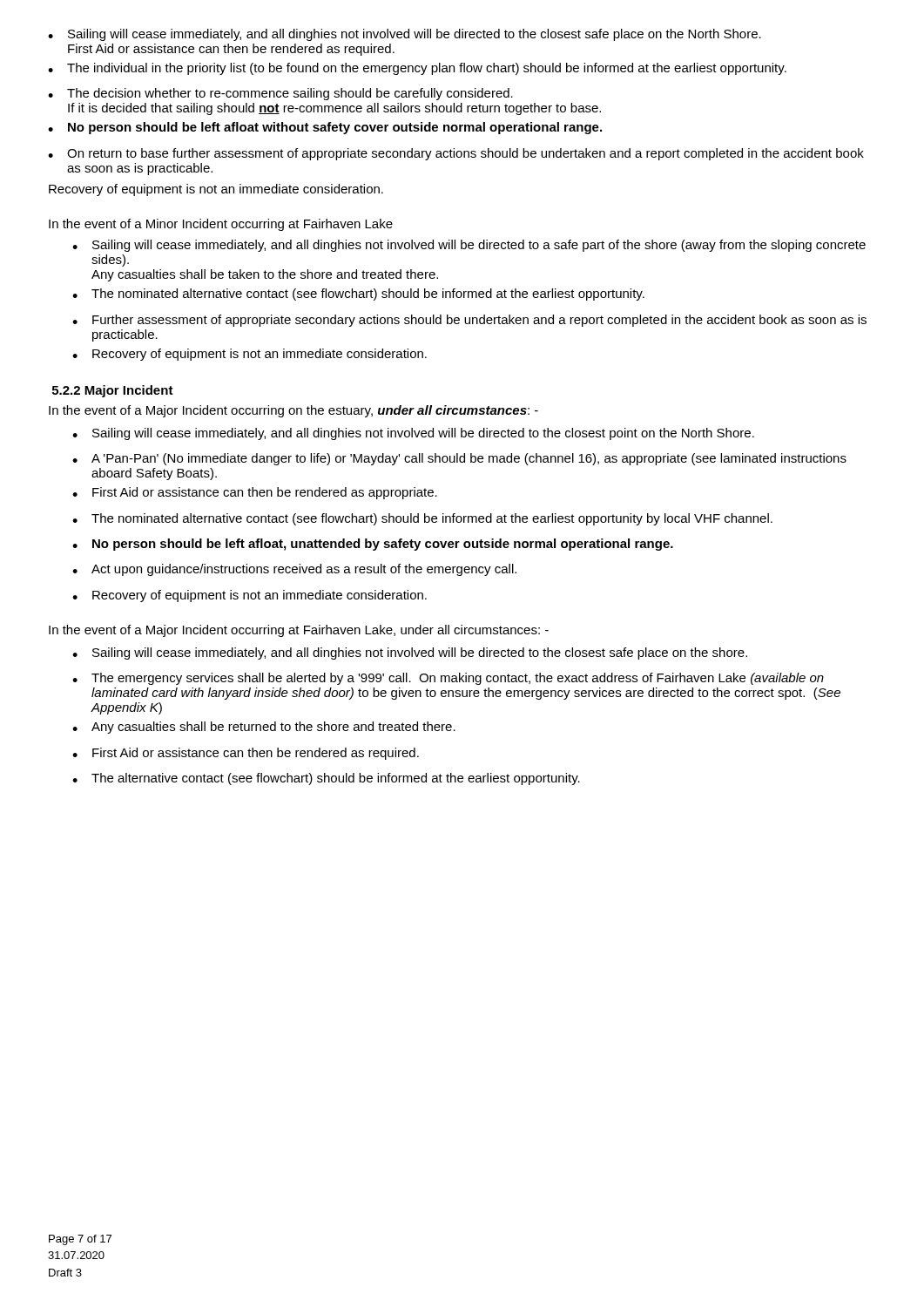Point to the passage starting "• The alternative contact (see flowchart)"
924x1307 pixels.
326,781
